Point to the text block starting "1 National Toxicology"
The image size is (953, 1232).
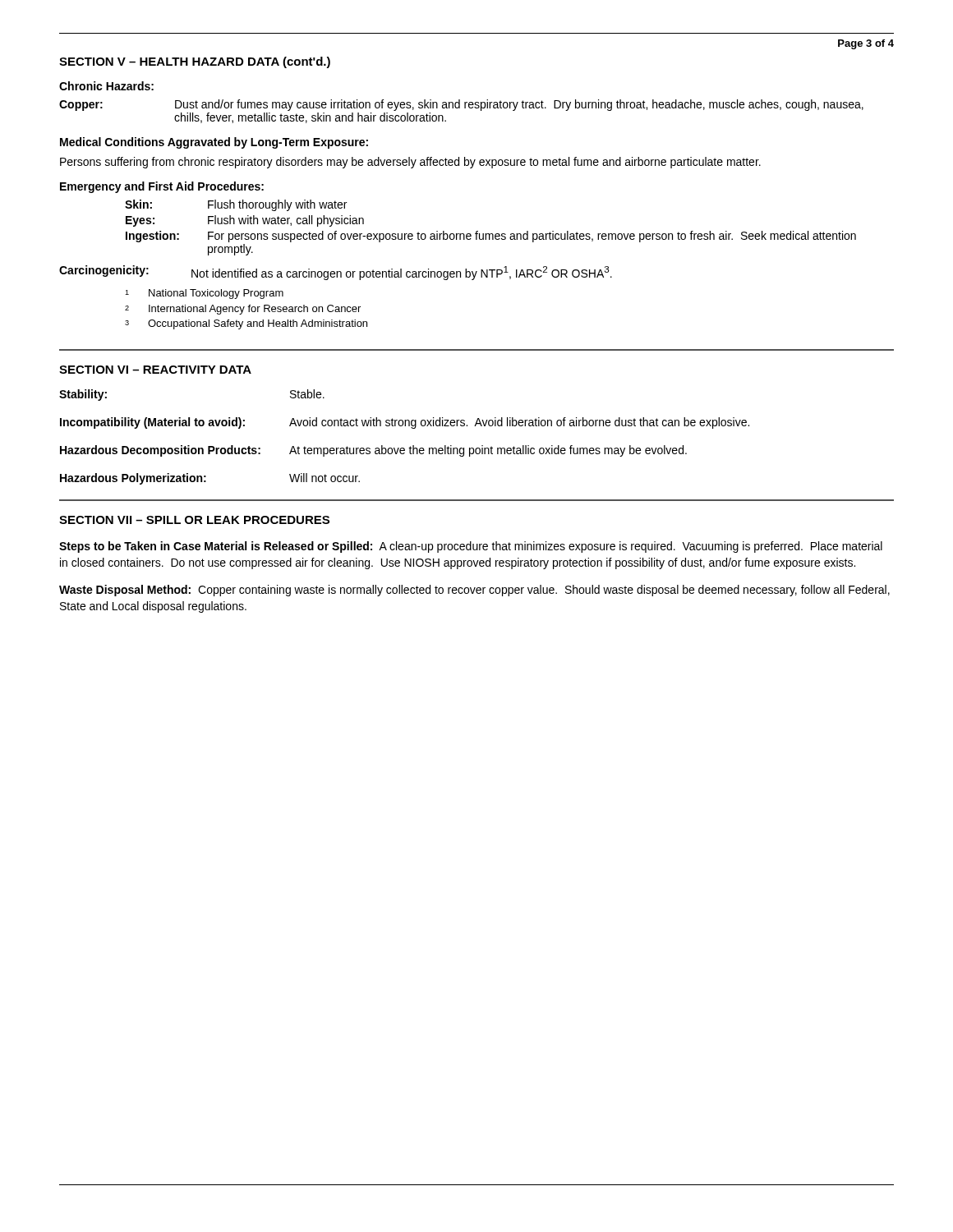pos(204,294)
